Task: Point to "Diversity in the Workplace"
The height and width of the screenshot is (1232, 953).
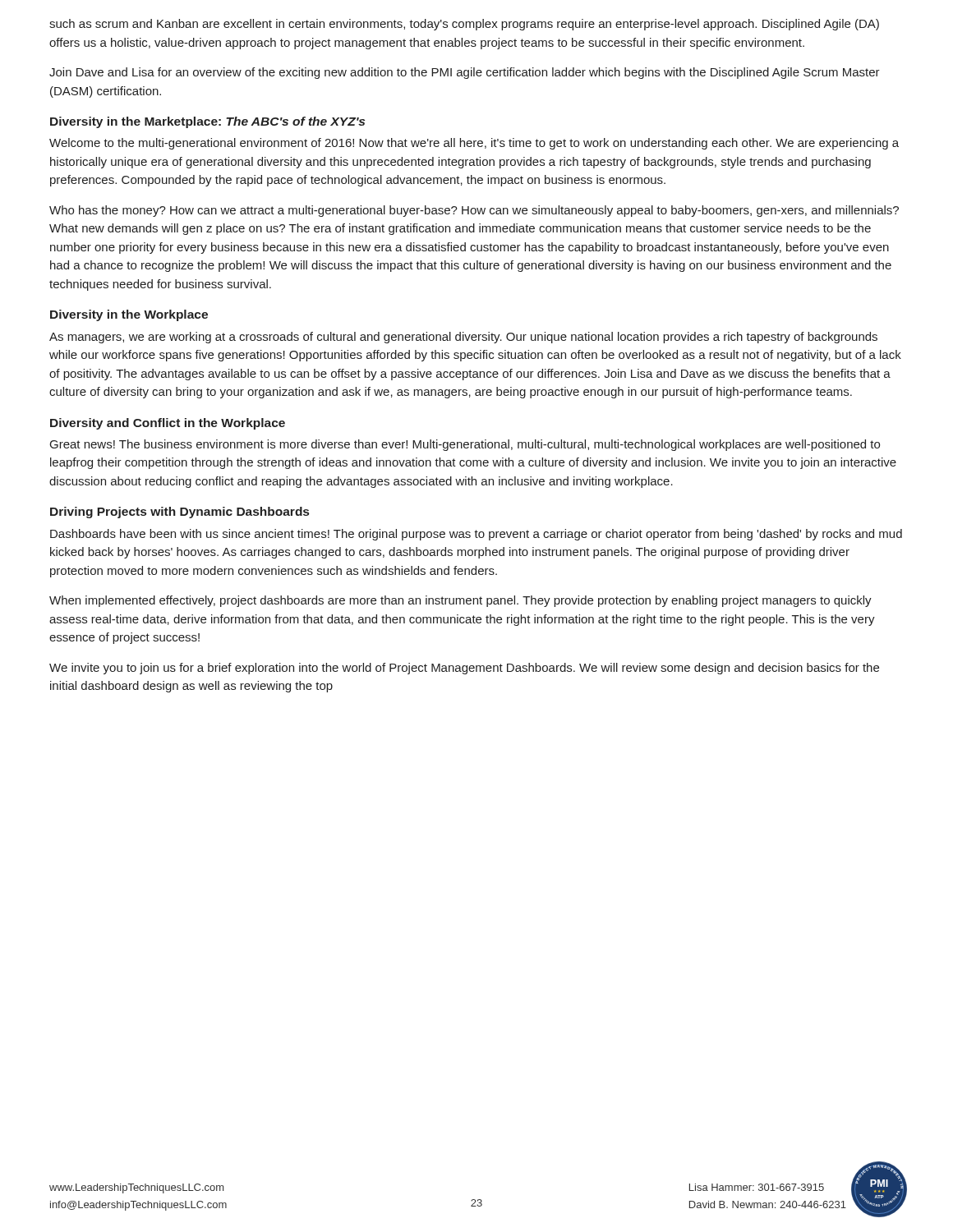Action: (129, 315)
